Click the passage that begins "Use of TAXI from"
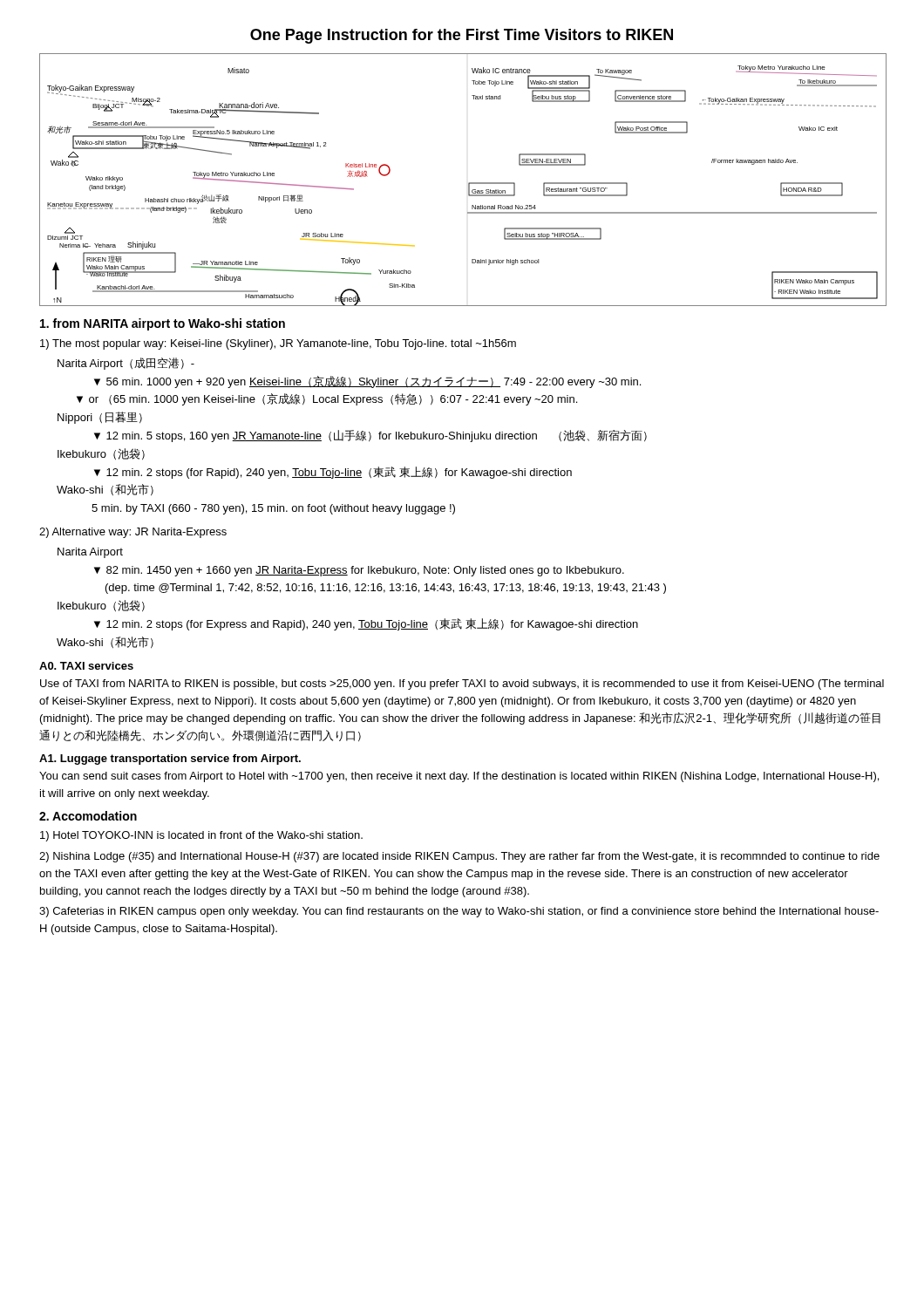 click(462, 709)
